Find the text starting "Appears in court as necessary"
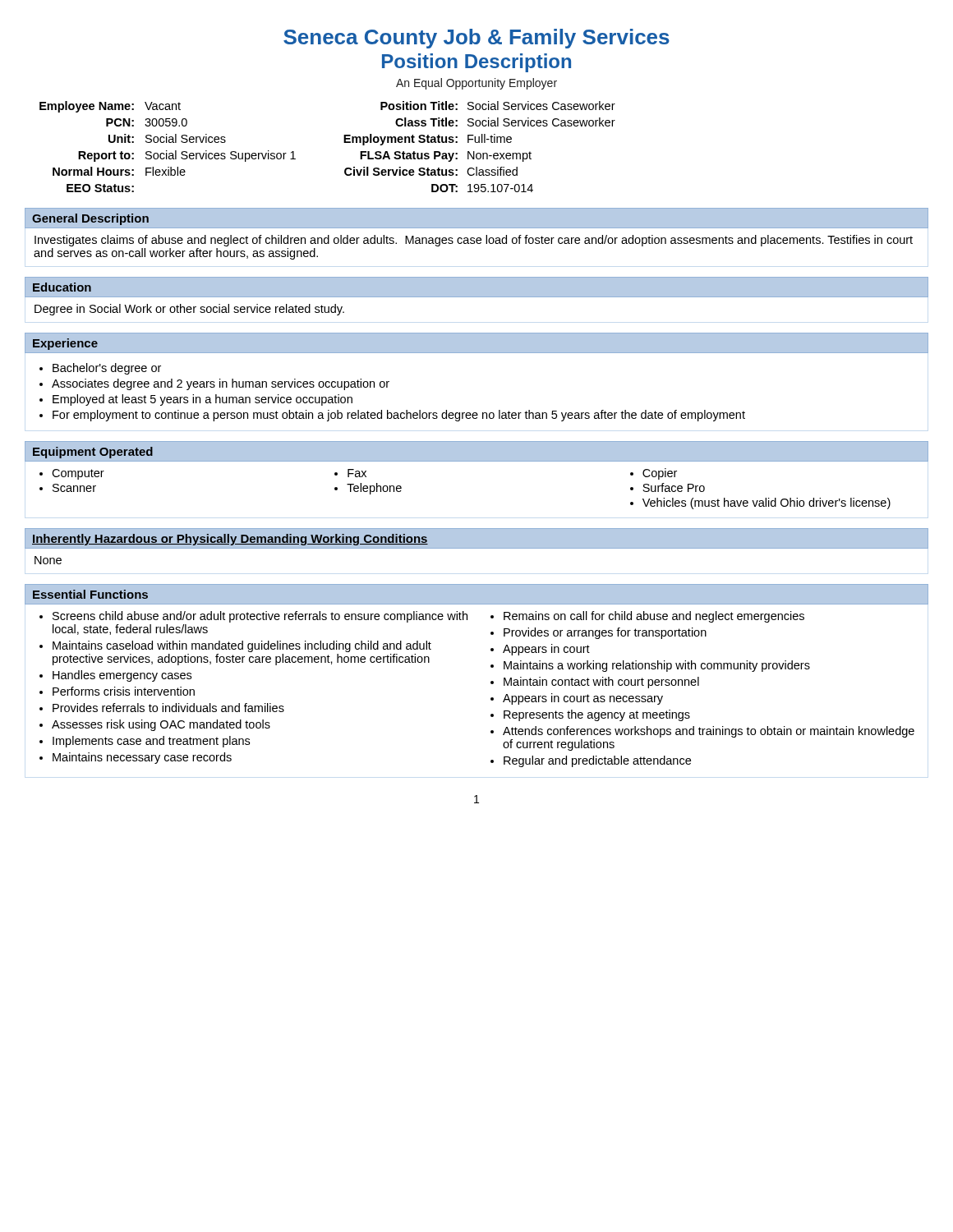This screenshot has width=953, height=1232. [583, 698]
